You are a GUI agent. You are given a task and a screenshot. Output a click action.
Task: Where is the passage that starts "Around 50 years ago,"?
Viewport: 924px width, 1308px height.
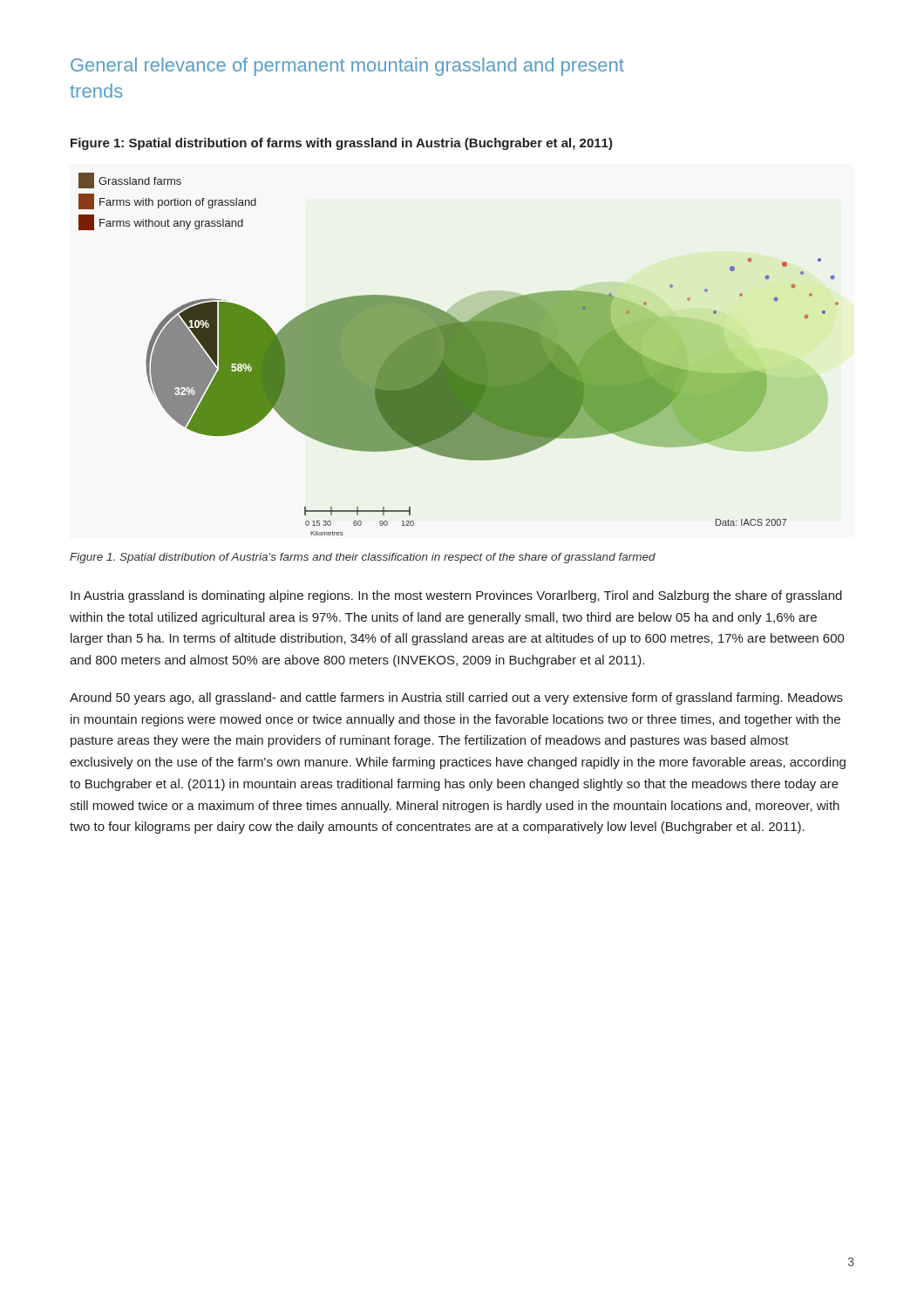[x=458, y=762]
